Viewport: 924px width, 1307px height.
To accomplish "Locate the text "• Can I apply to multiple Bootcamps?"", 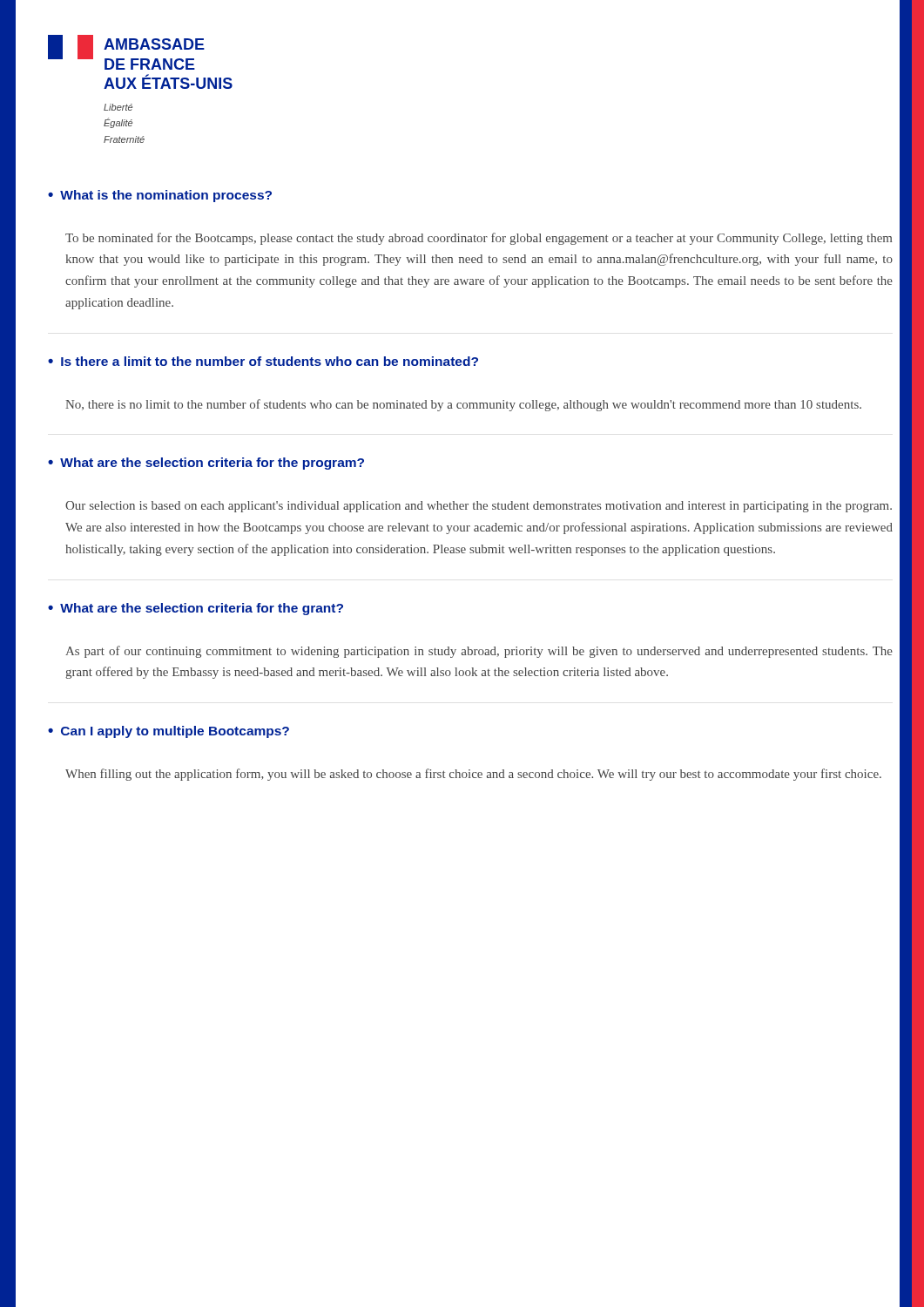I will point(169,732).
